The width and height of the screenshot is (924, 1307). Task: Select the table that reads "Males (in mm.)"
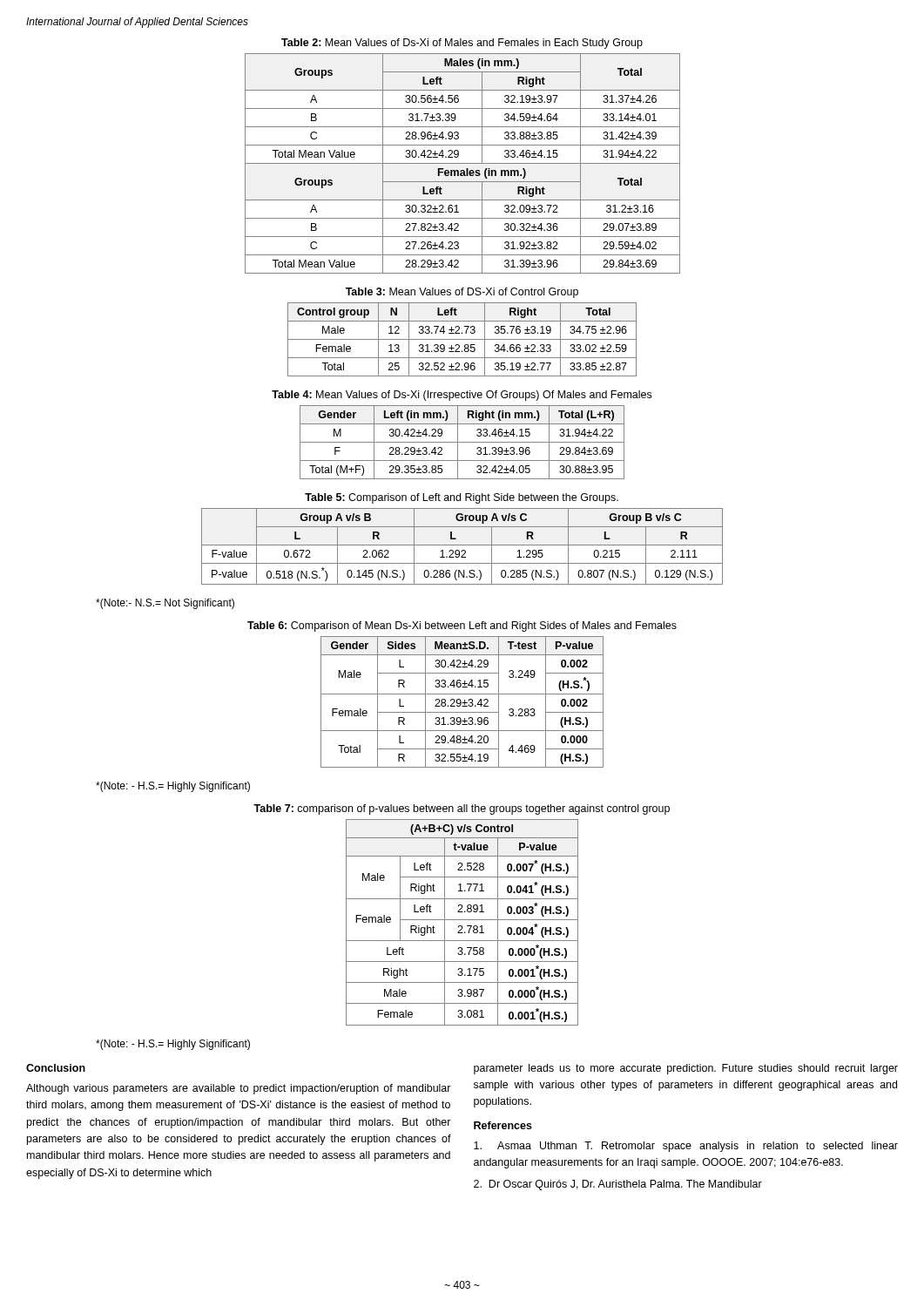(462, 163)
